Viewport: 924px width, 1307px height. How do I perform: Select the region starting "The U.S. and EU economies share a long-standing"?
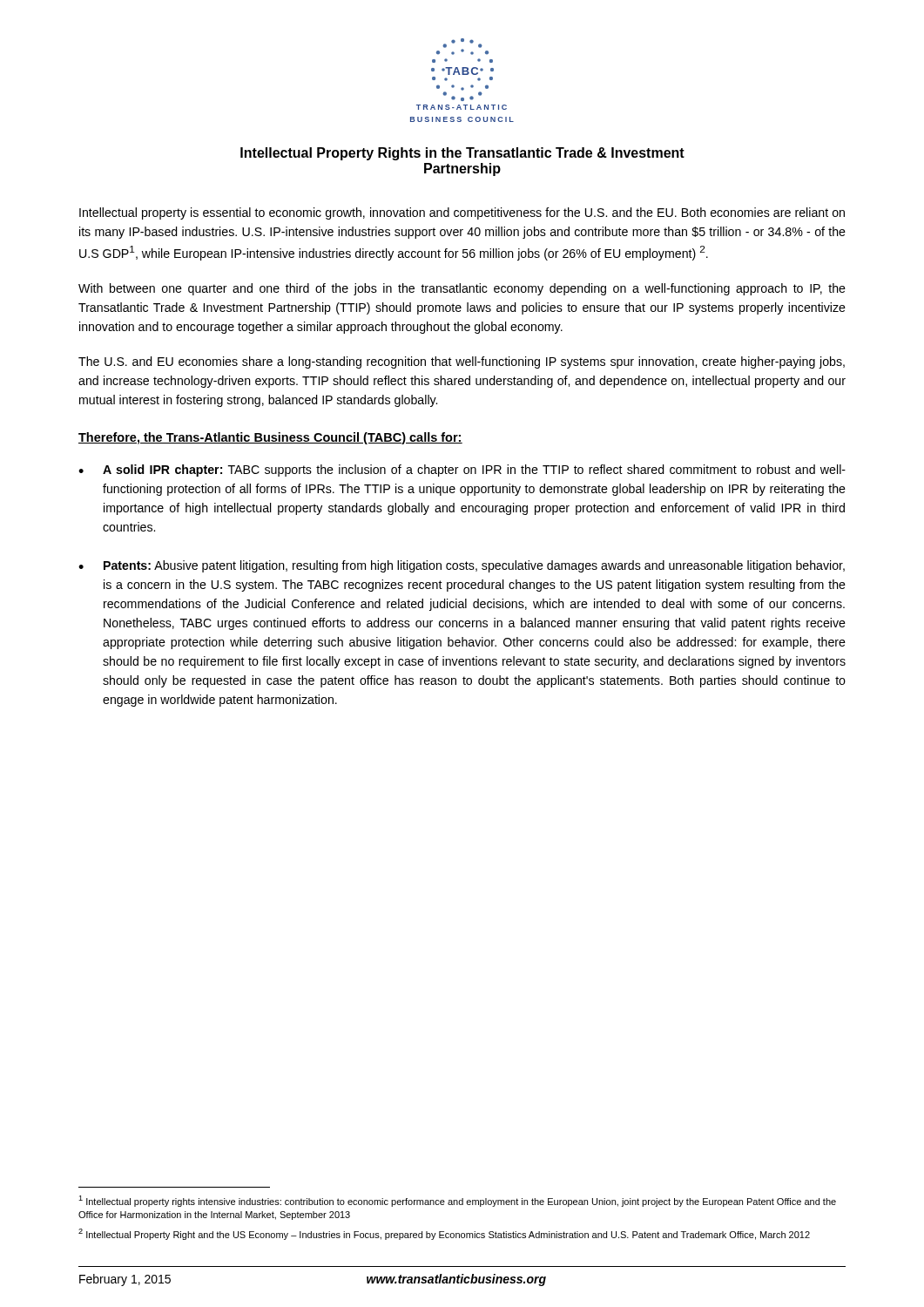point(462,381)
